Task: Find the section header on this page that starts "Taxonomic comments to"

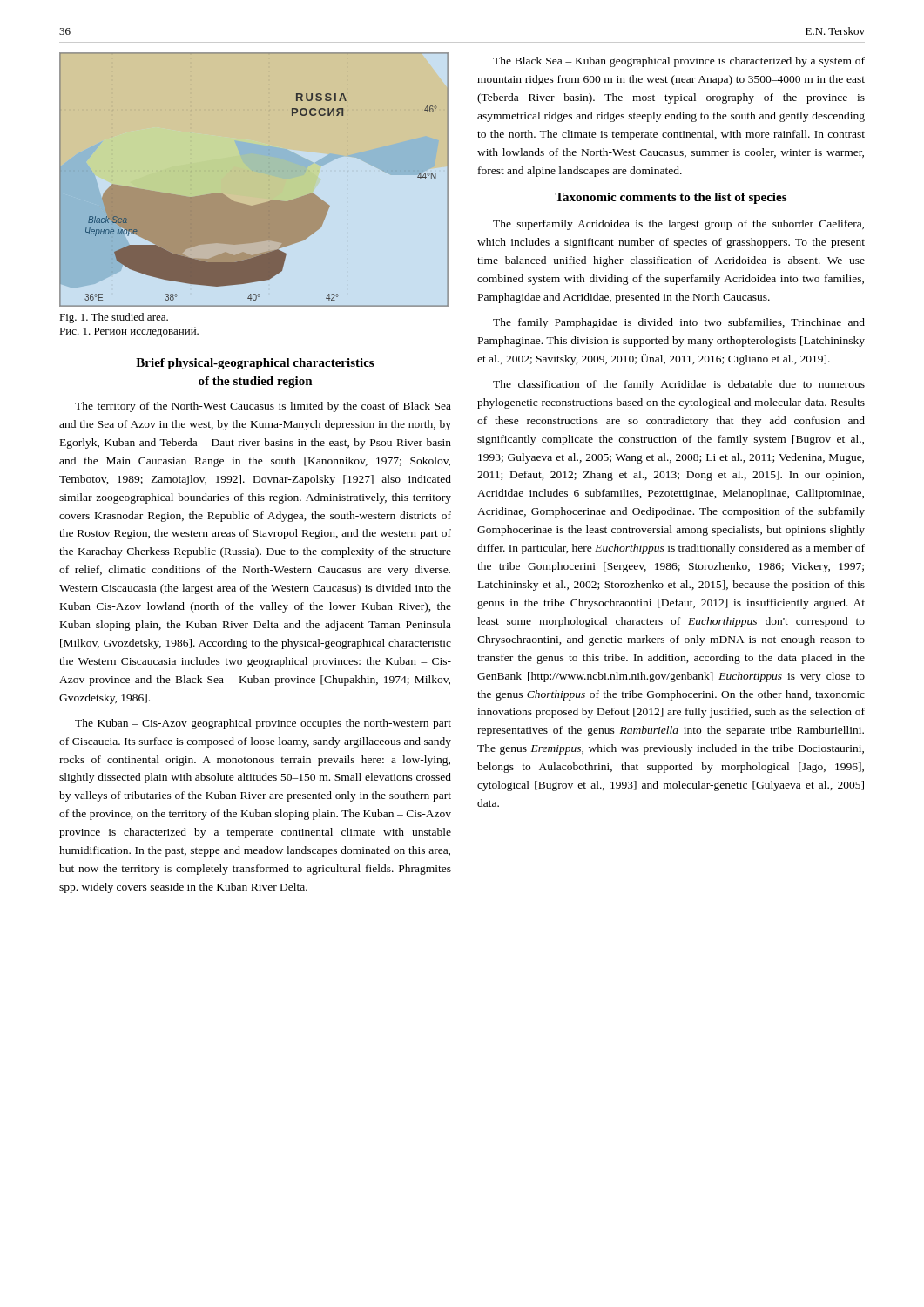Action: tap(671, 197)
